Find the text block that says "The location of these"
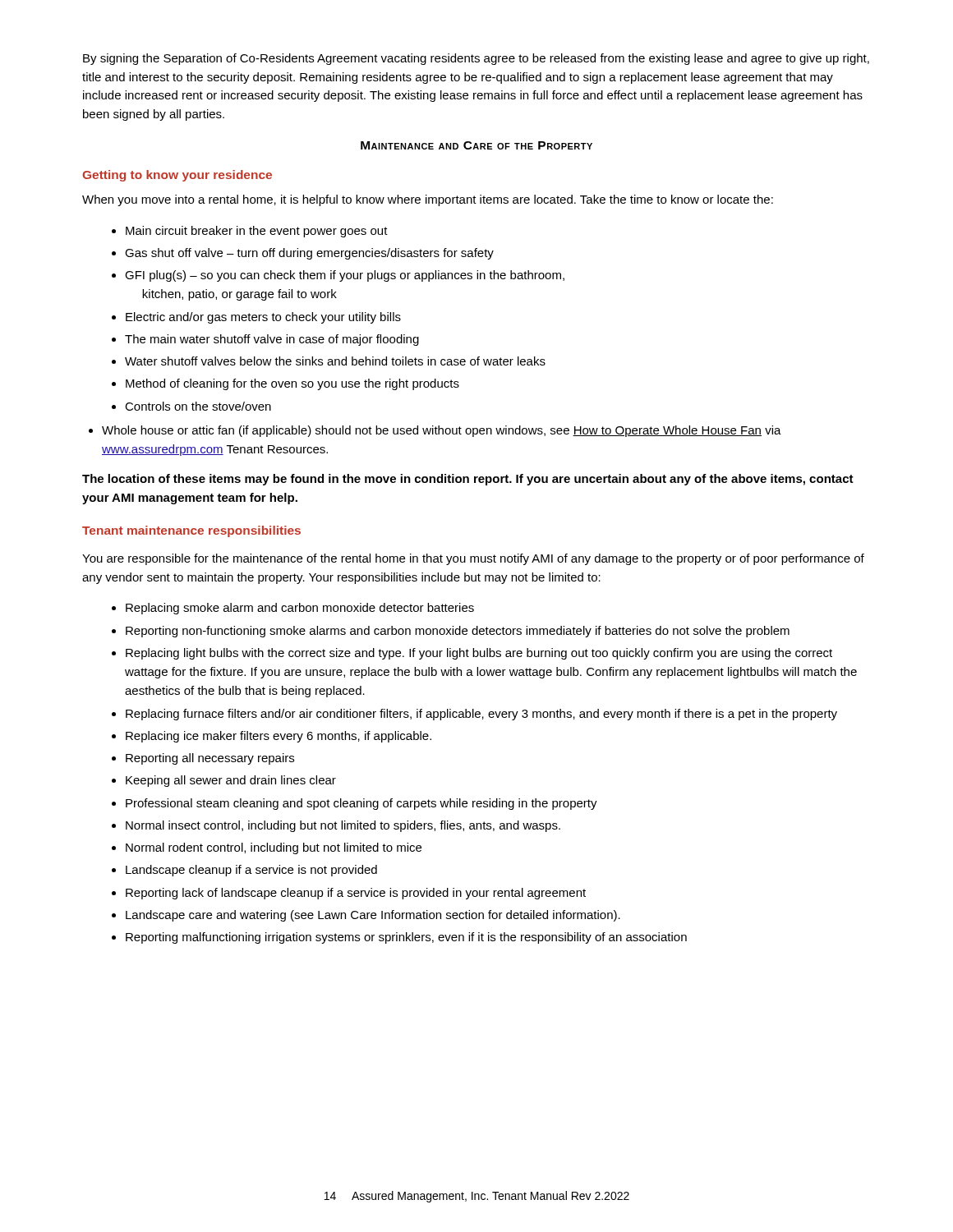The width and height of the screenshot is (953, 1232). tap(468, 488)
